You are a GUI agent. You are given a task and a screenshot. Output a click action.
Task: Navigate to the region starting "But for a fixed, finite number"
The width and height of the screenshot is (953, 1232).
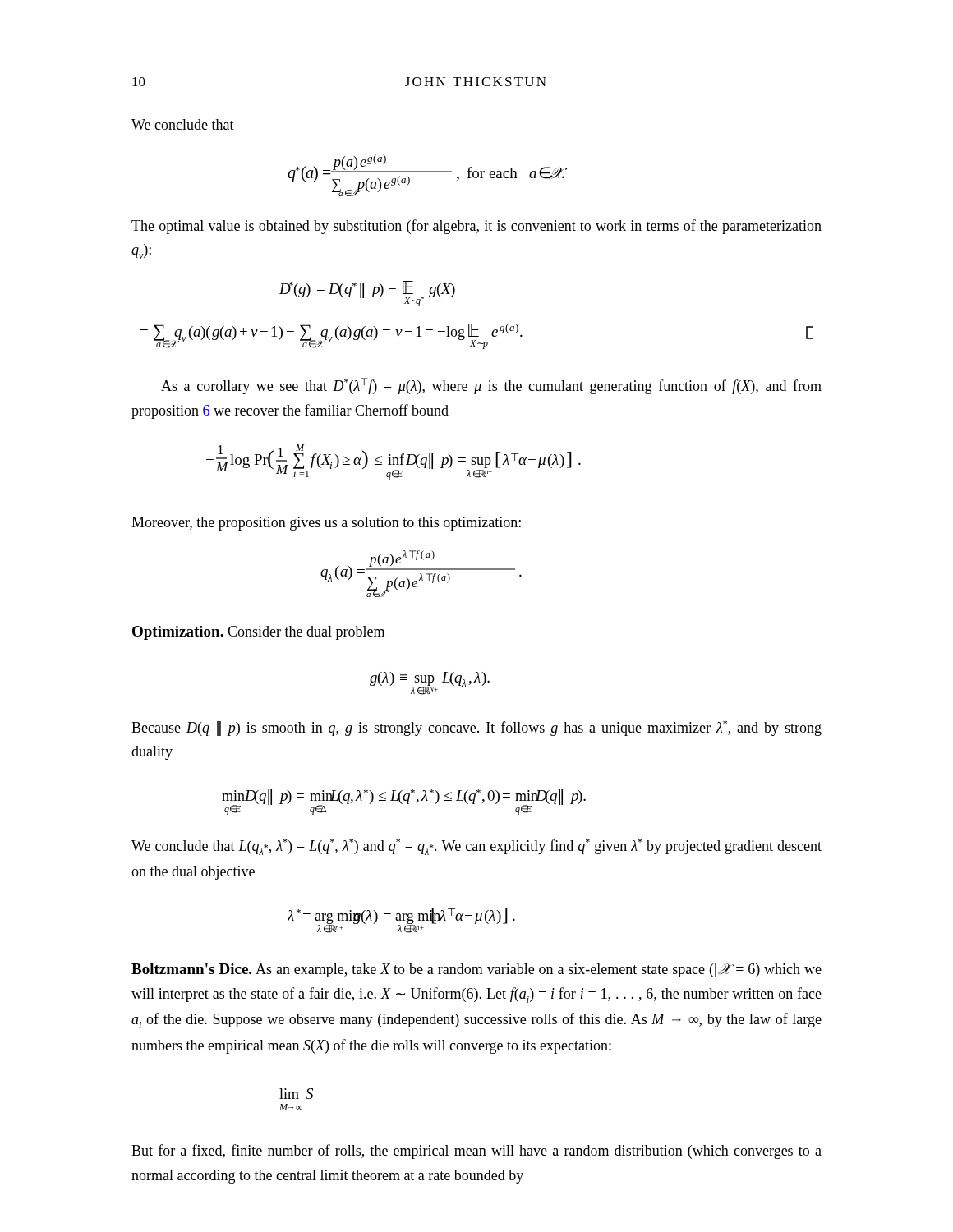coord(476,1163)
